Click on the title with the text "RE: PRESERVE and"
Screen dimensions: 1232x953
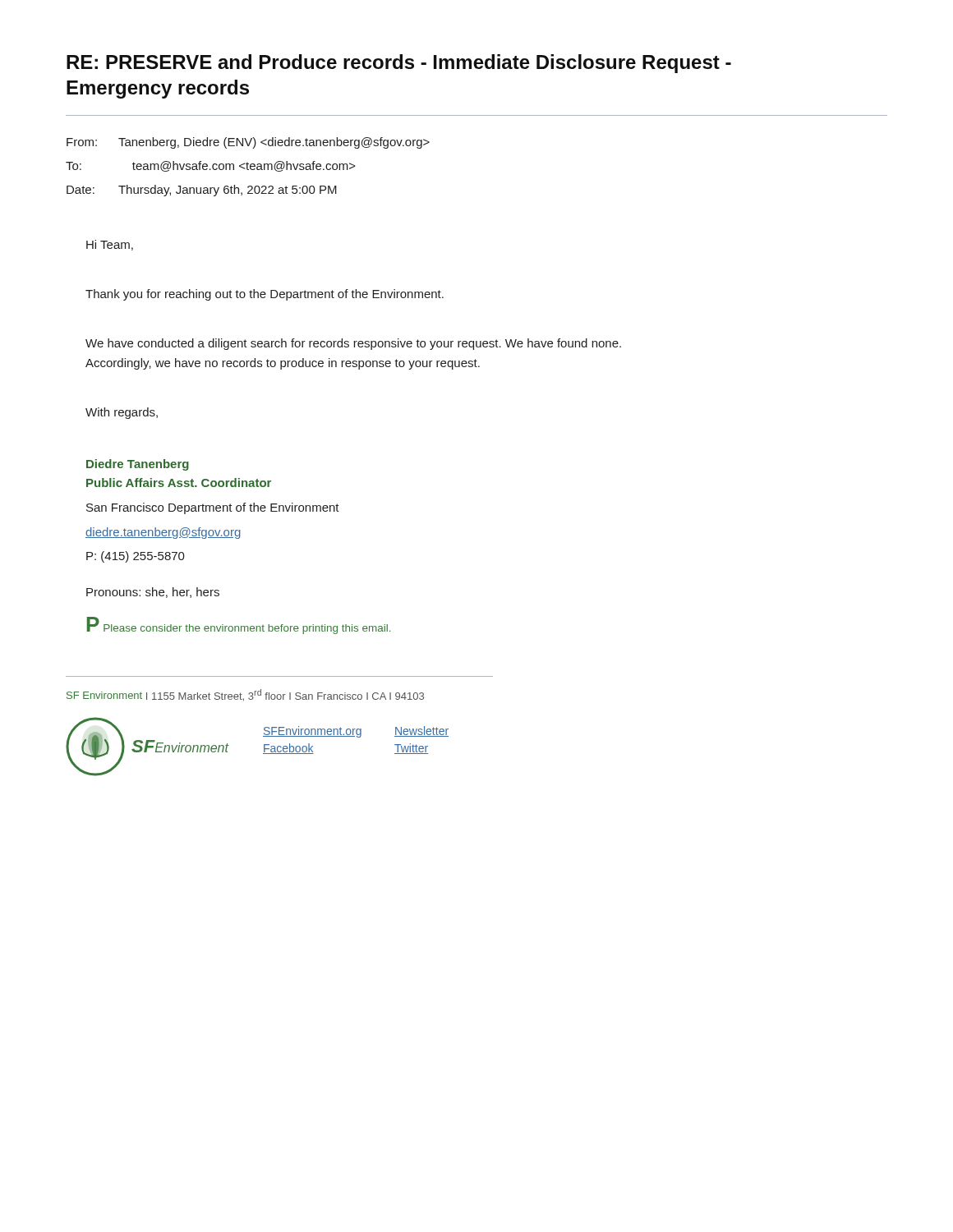tap(476, 75)
